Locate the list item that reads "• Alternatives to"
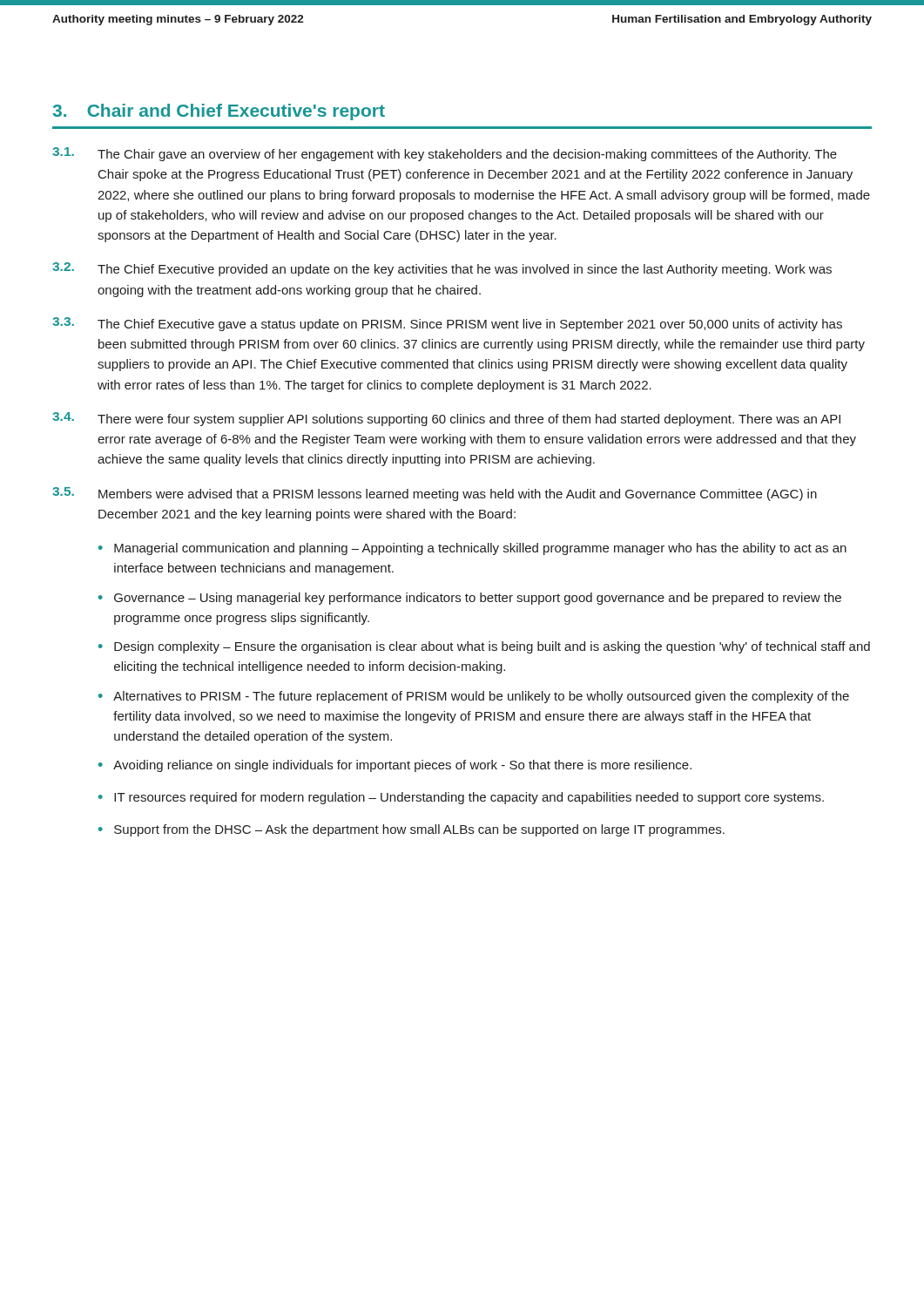The width and height of the screenshot is (924, 1307). coord(485,716)
